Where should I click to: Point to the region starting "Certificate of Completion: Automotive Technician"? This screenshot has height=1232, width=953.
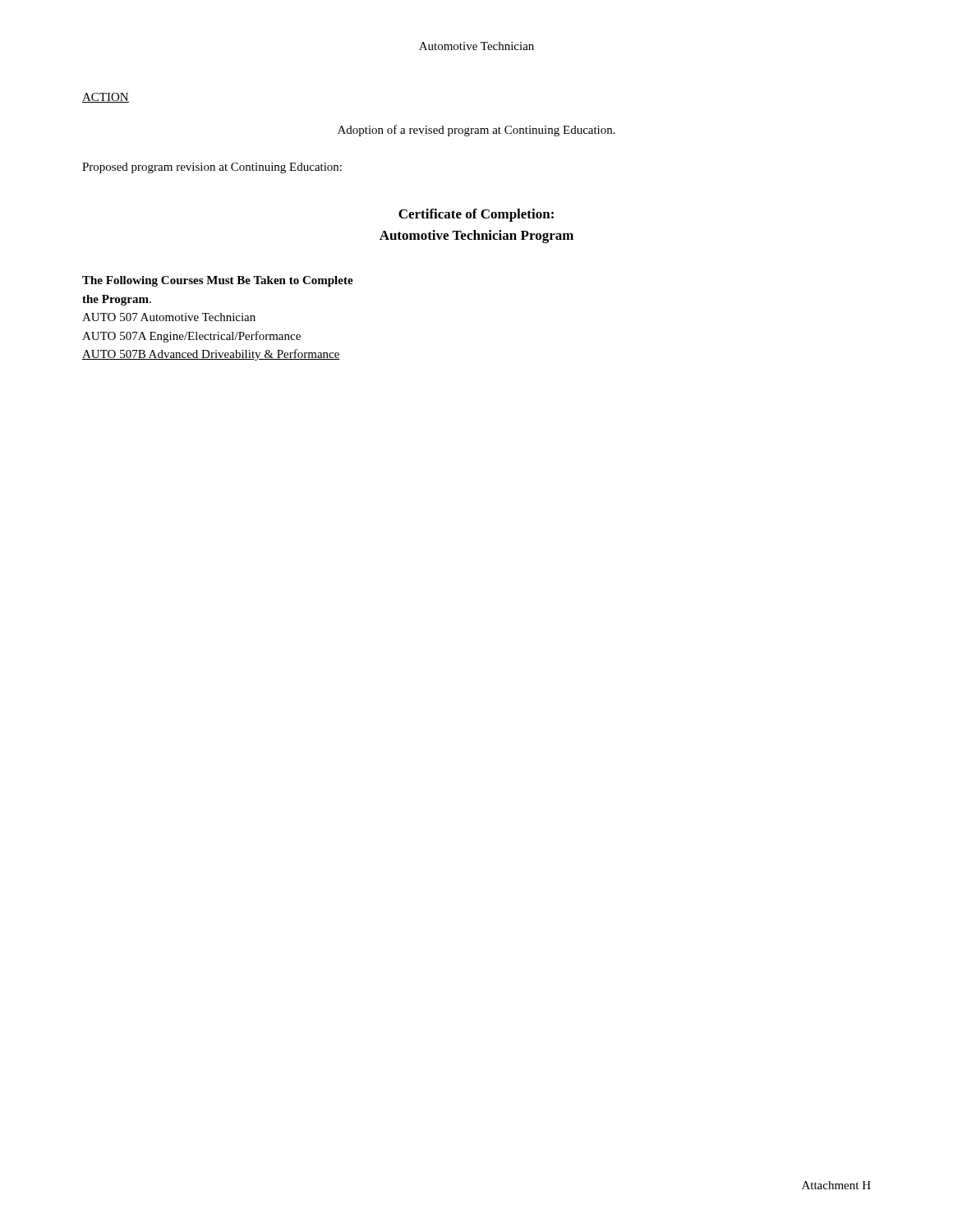pos(476,224)
